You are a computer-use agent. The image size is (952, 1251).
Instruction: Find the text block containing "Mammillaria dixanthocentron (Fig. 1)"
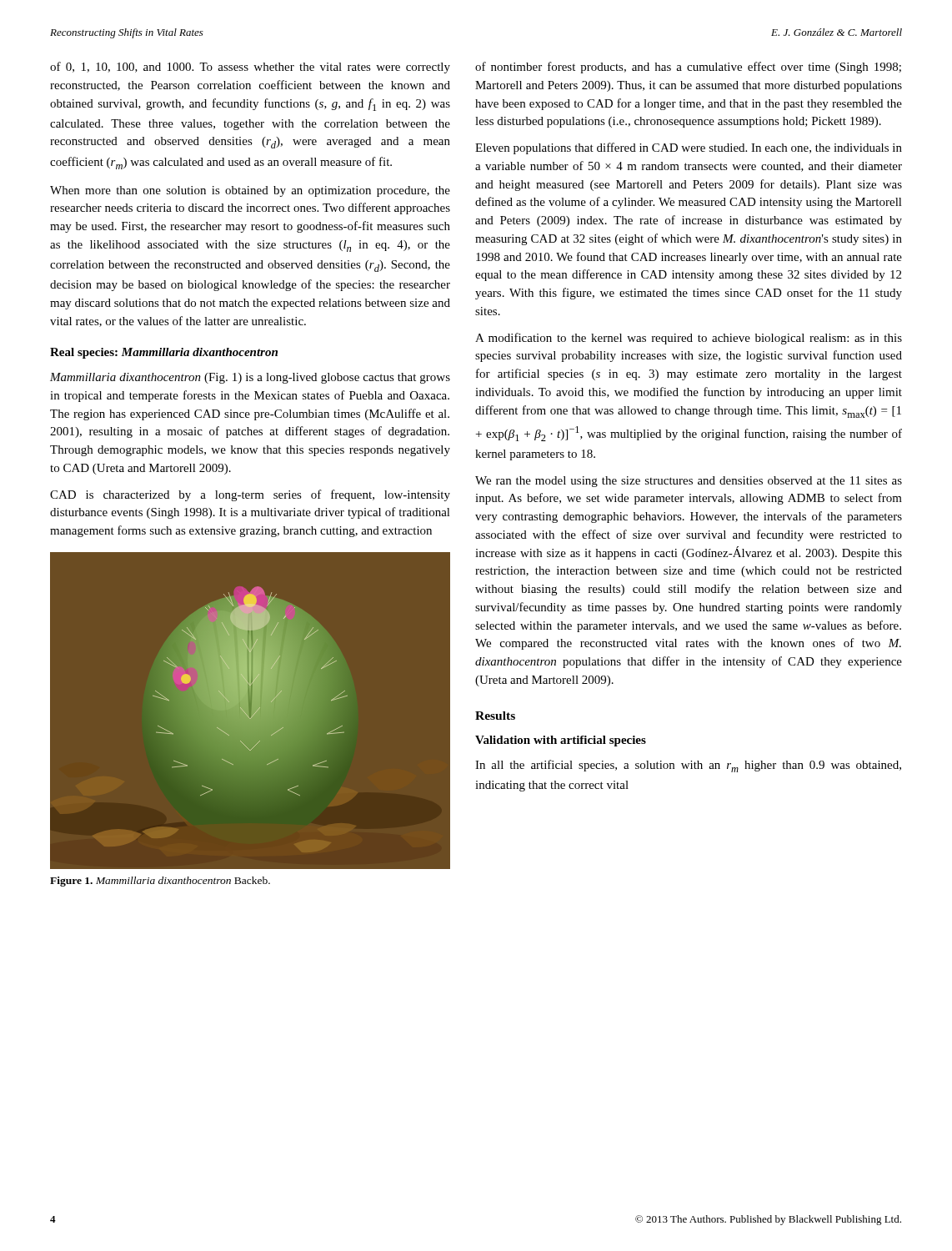pos(250,423)
